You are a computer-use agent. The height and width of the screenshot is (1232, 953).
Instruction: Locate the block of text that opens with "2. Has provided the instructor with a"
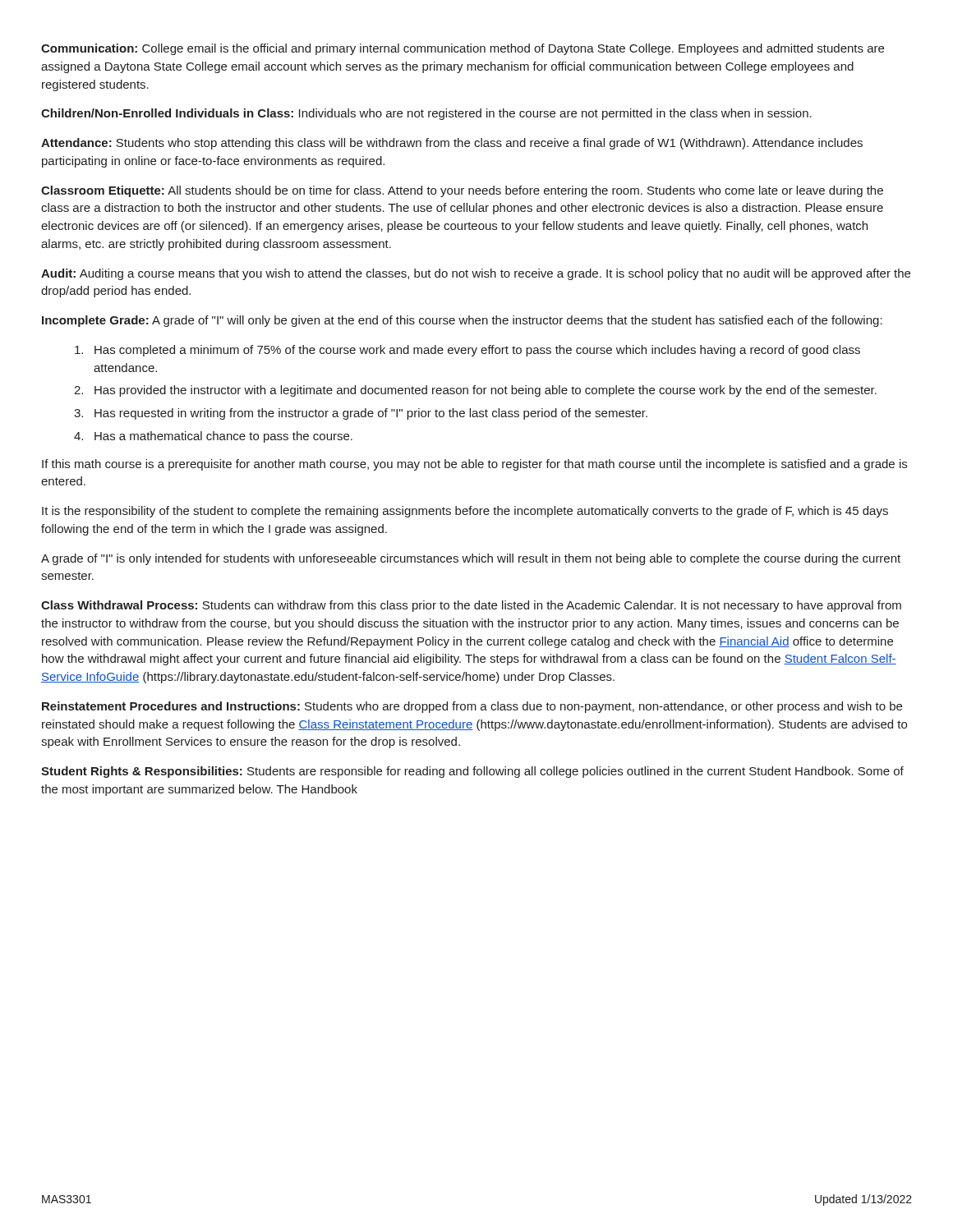click(476, 390)
